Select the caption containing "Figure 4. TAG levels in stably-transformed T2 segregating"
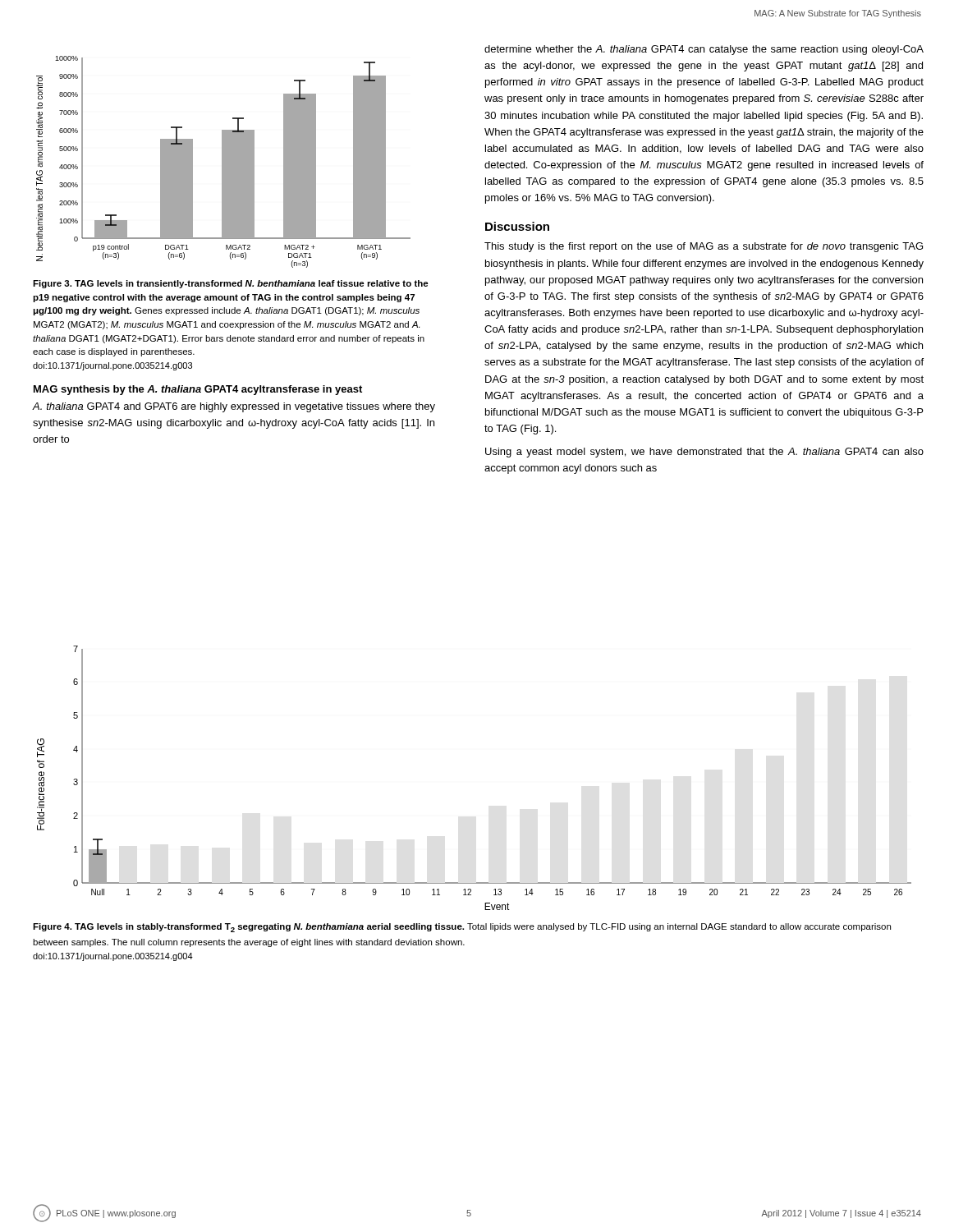The image size is (954, 1232). (x=462, y=941)
